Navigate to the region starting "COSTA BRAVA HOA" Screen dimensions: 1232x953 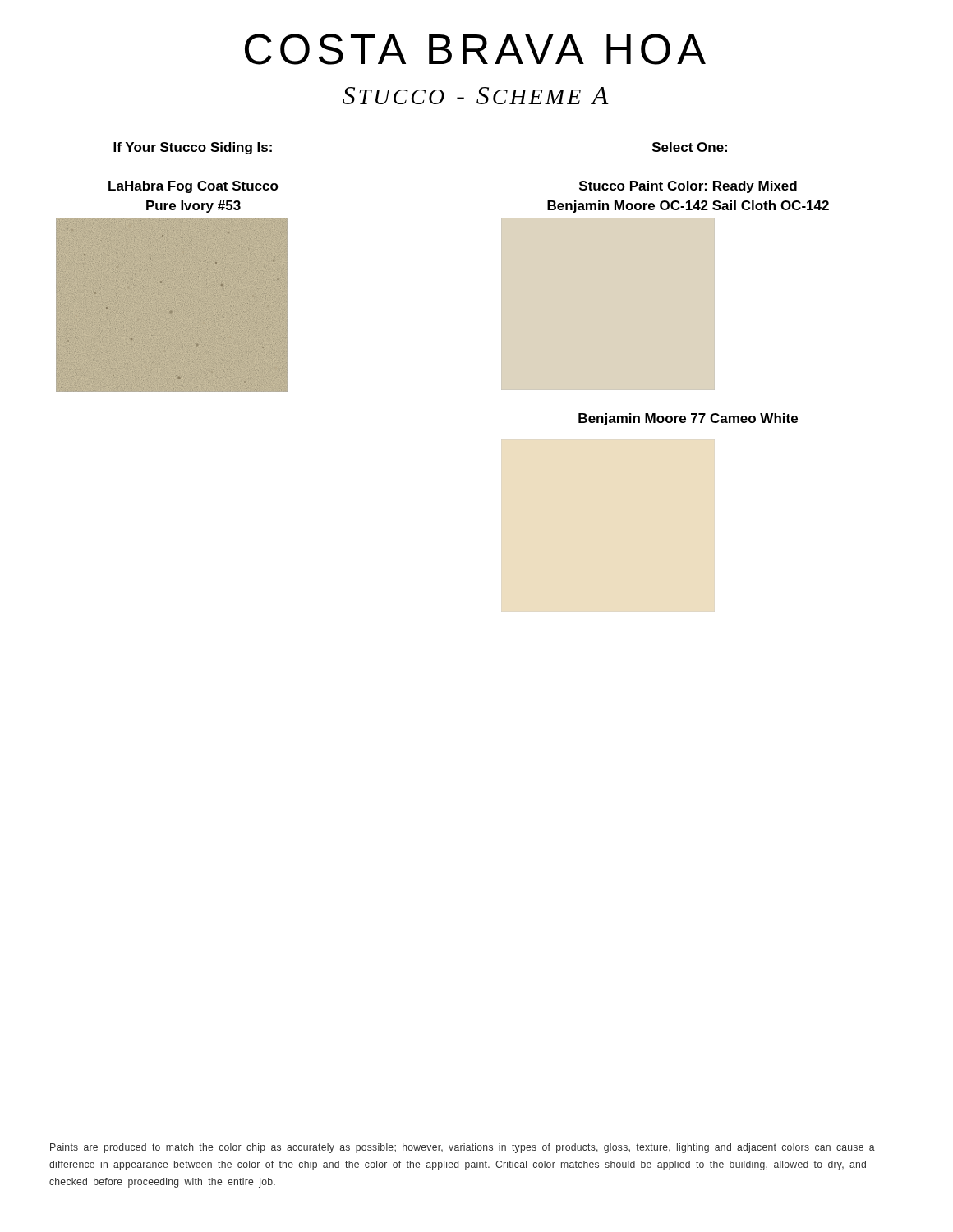(x=476, y=68)
